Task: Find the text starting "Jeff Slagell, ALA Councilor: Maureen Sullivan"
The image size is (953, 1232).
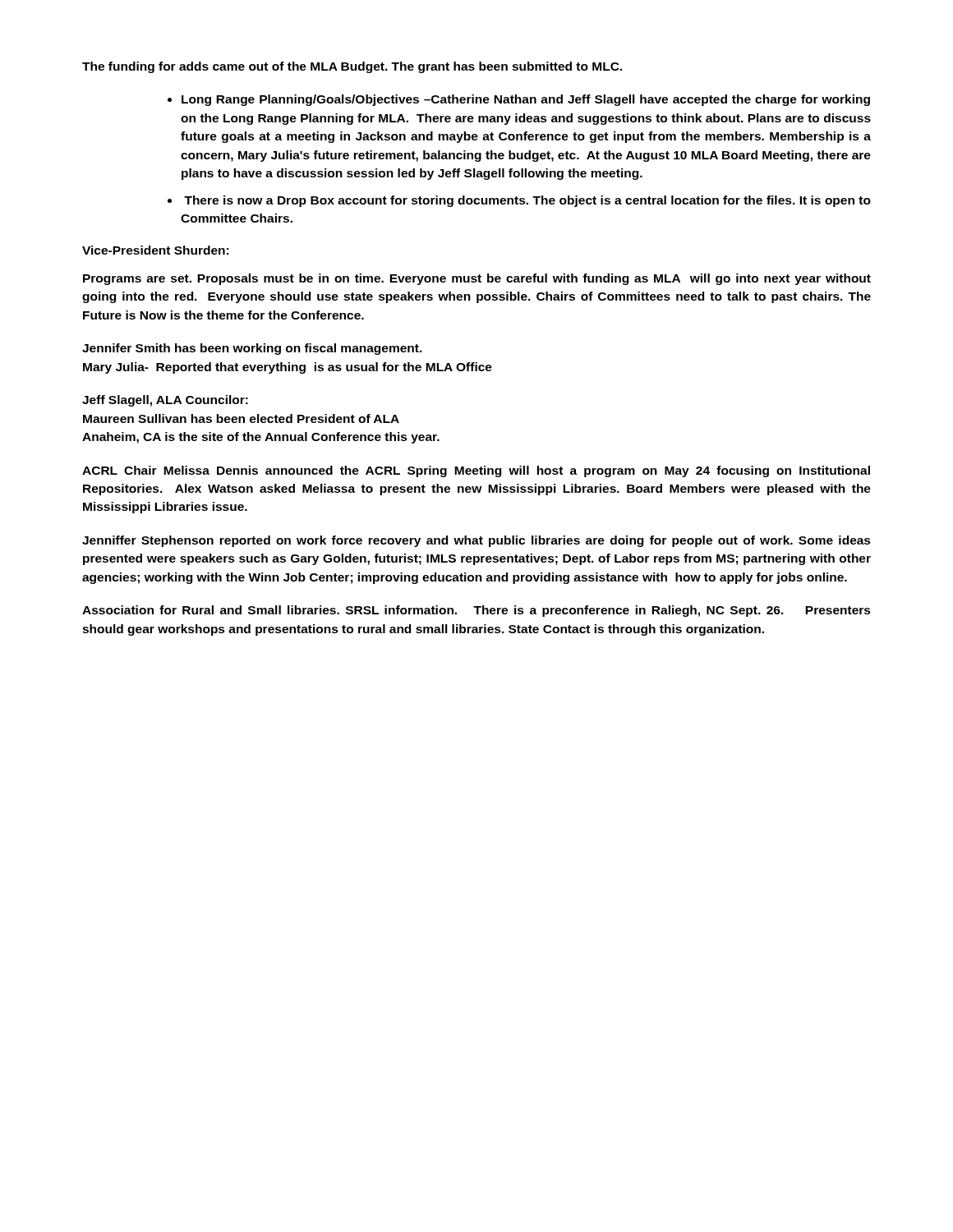Action: [x=261, y=418]
